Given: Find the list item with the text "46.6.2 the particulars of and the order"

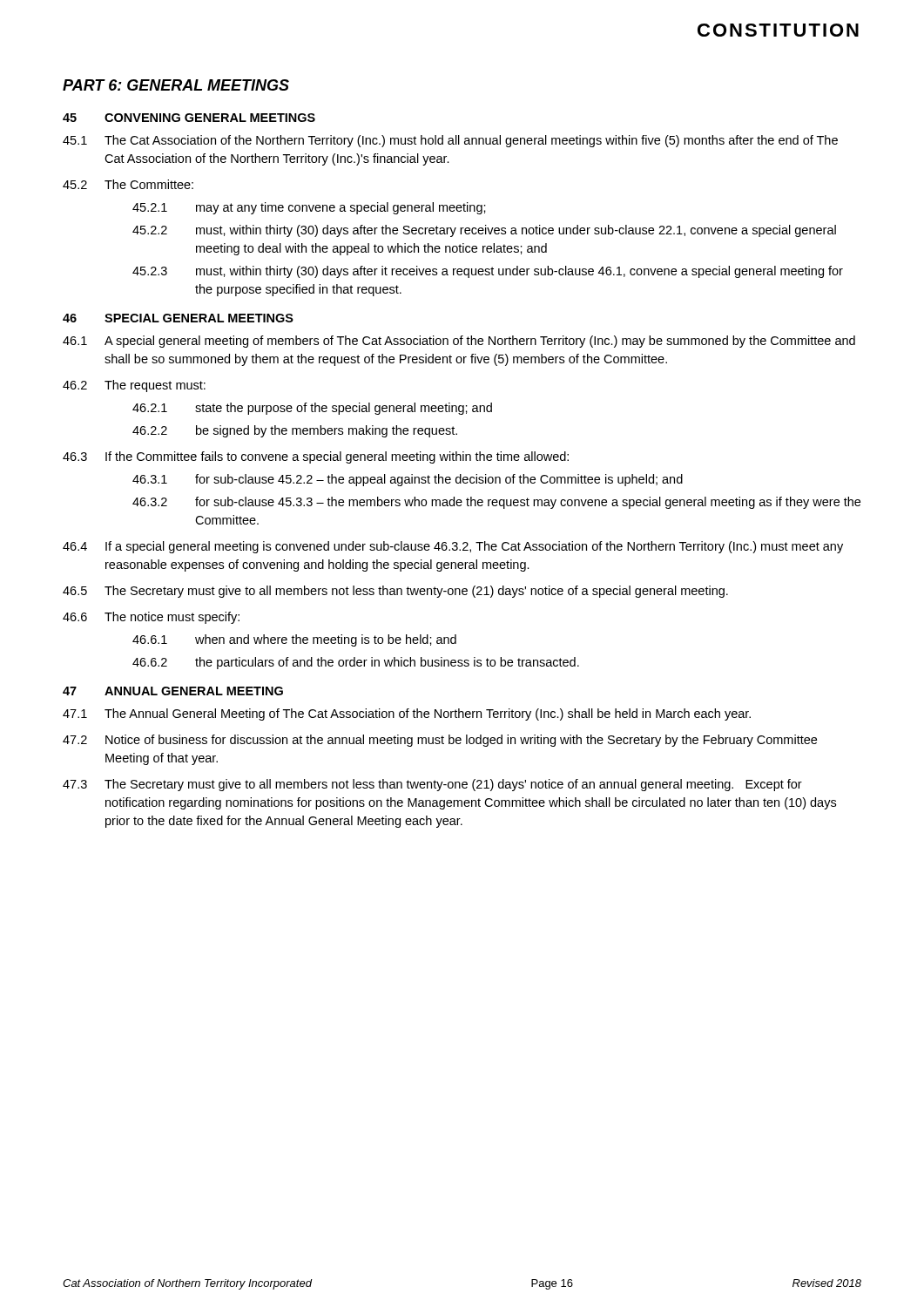Looking at the screenshot, I should 497,663.
